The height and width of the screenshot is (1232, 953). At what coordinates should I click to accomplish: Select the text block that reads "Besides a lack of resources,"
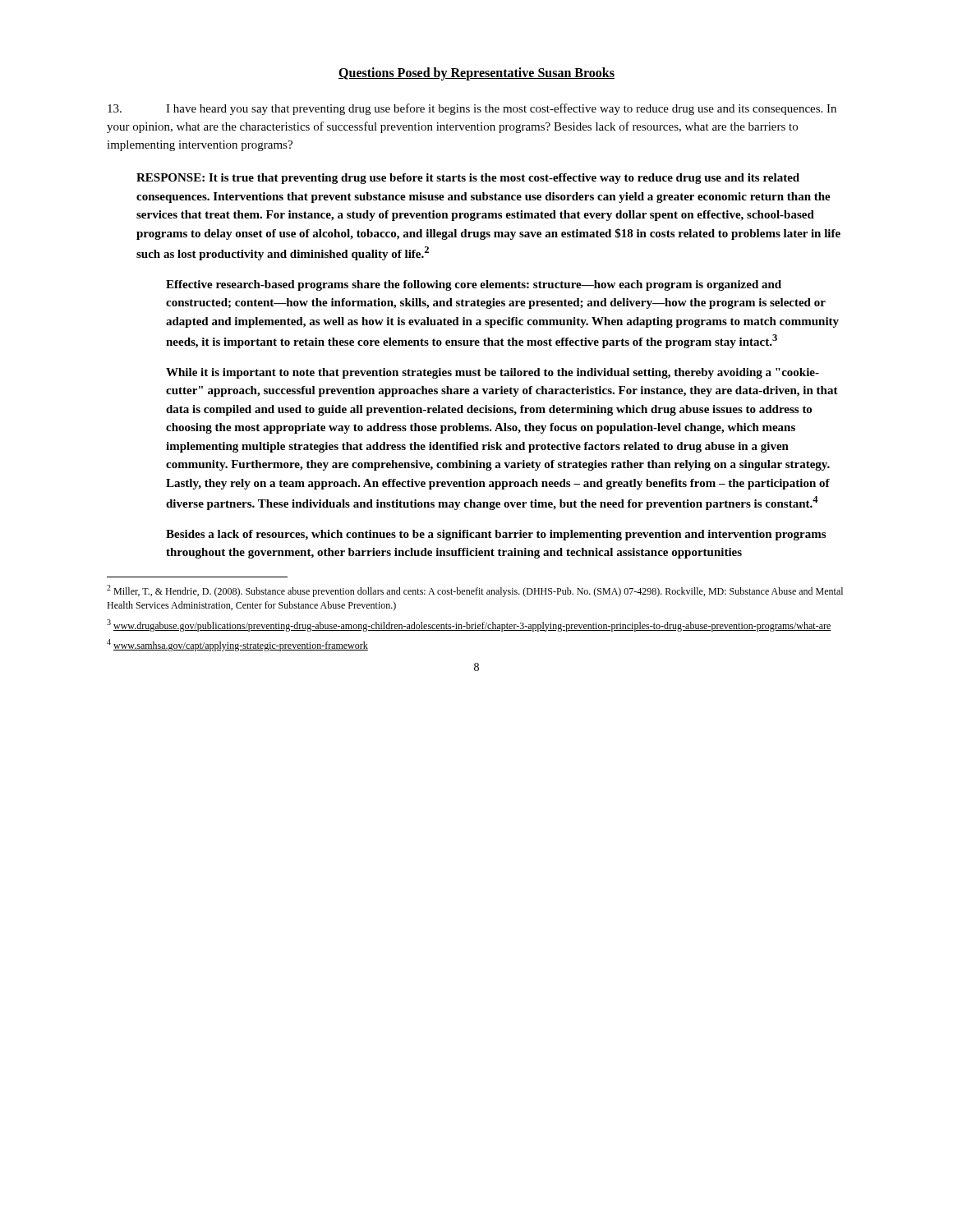click(x=496, y=543)
